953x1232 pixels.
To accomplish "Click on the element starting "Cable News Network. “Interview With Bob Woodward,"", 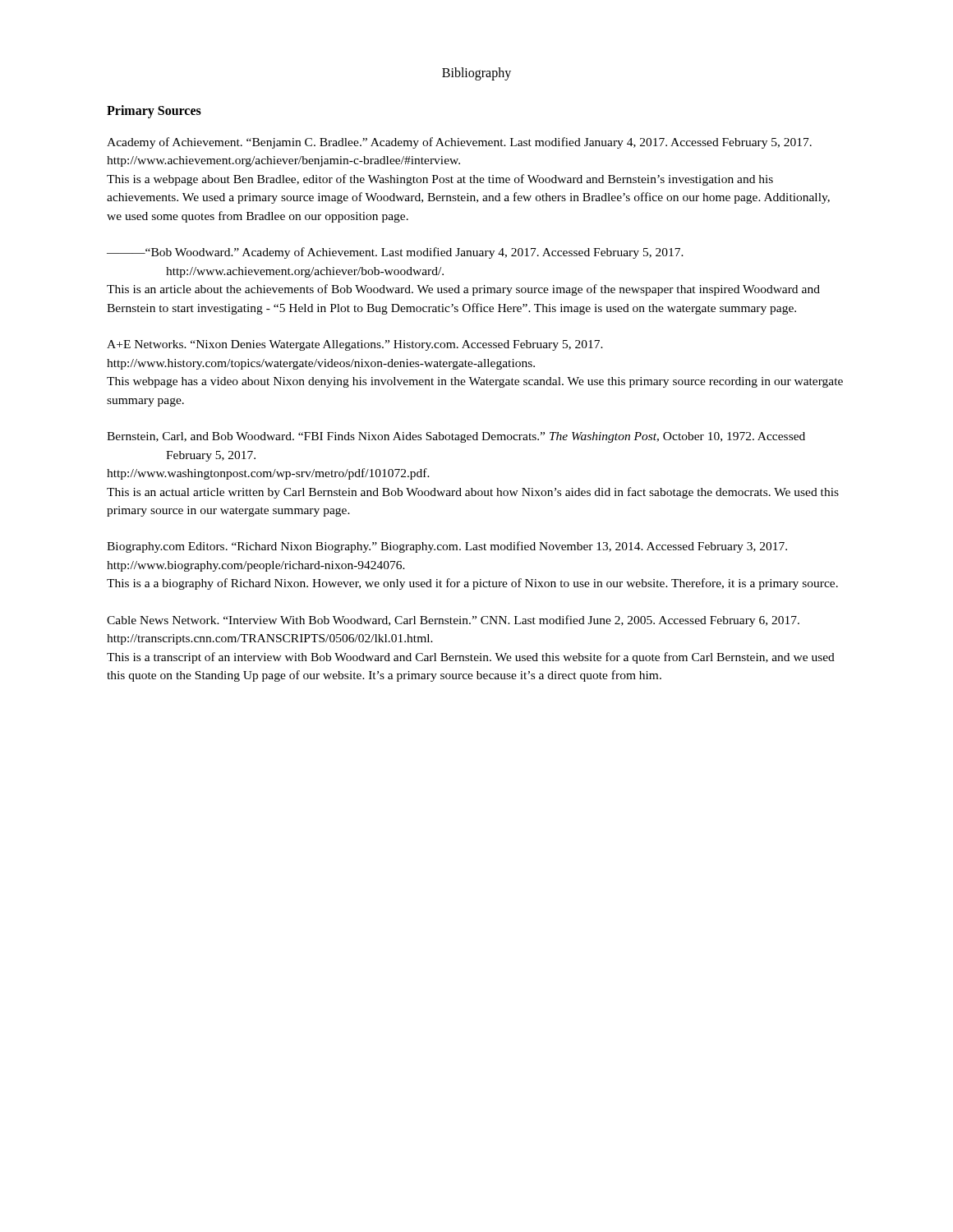I will click(x=476, y=648).
